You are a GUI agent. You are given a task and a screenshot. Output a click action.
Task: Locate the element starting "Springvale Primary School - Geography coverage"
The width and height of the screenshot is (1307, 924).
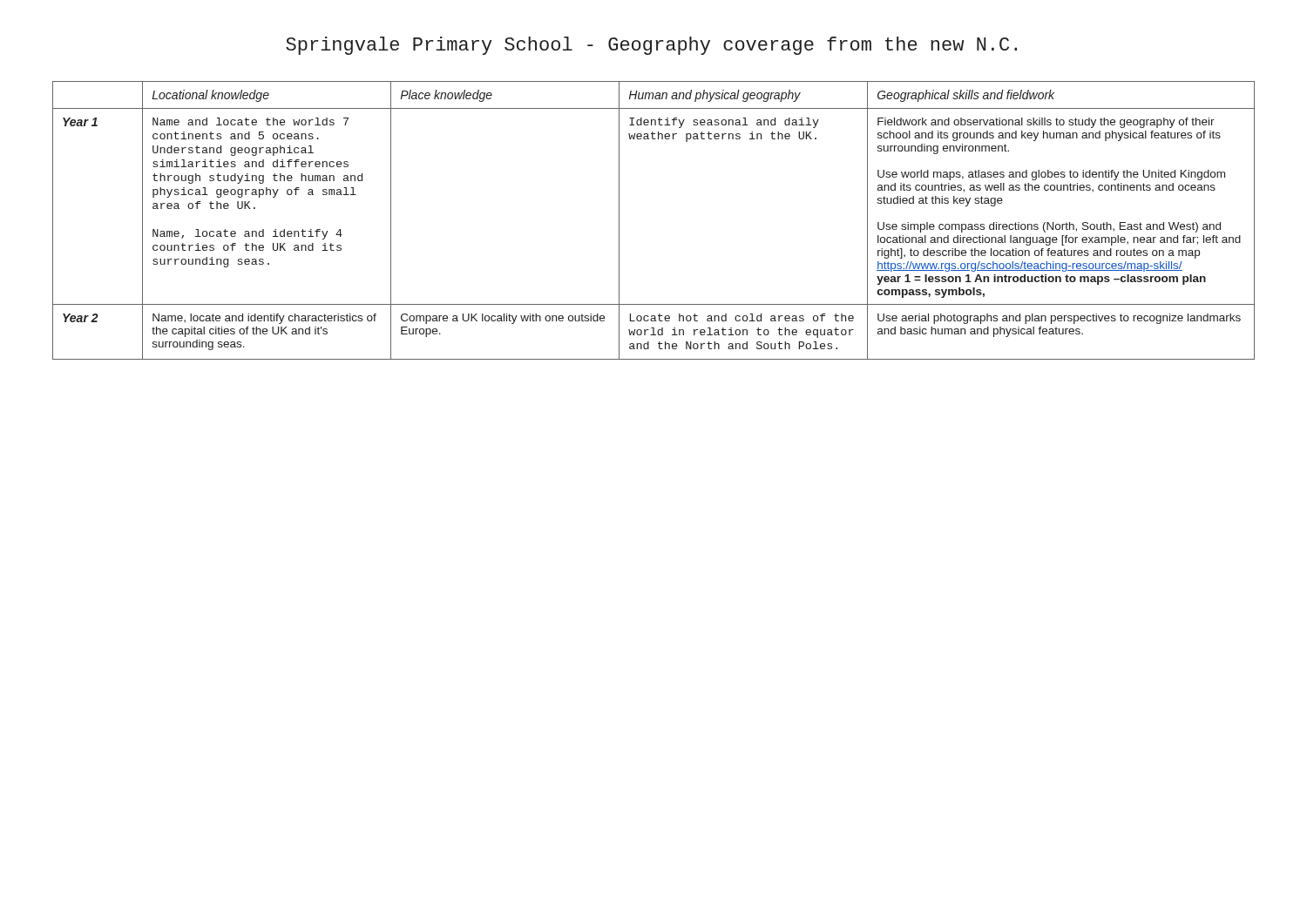pos(654,46)
